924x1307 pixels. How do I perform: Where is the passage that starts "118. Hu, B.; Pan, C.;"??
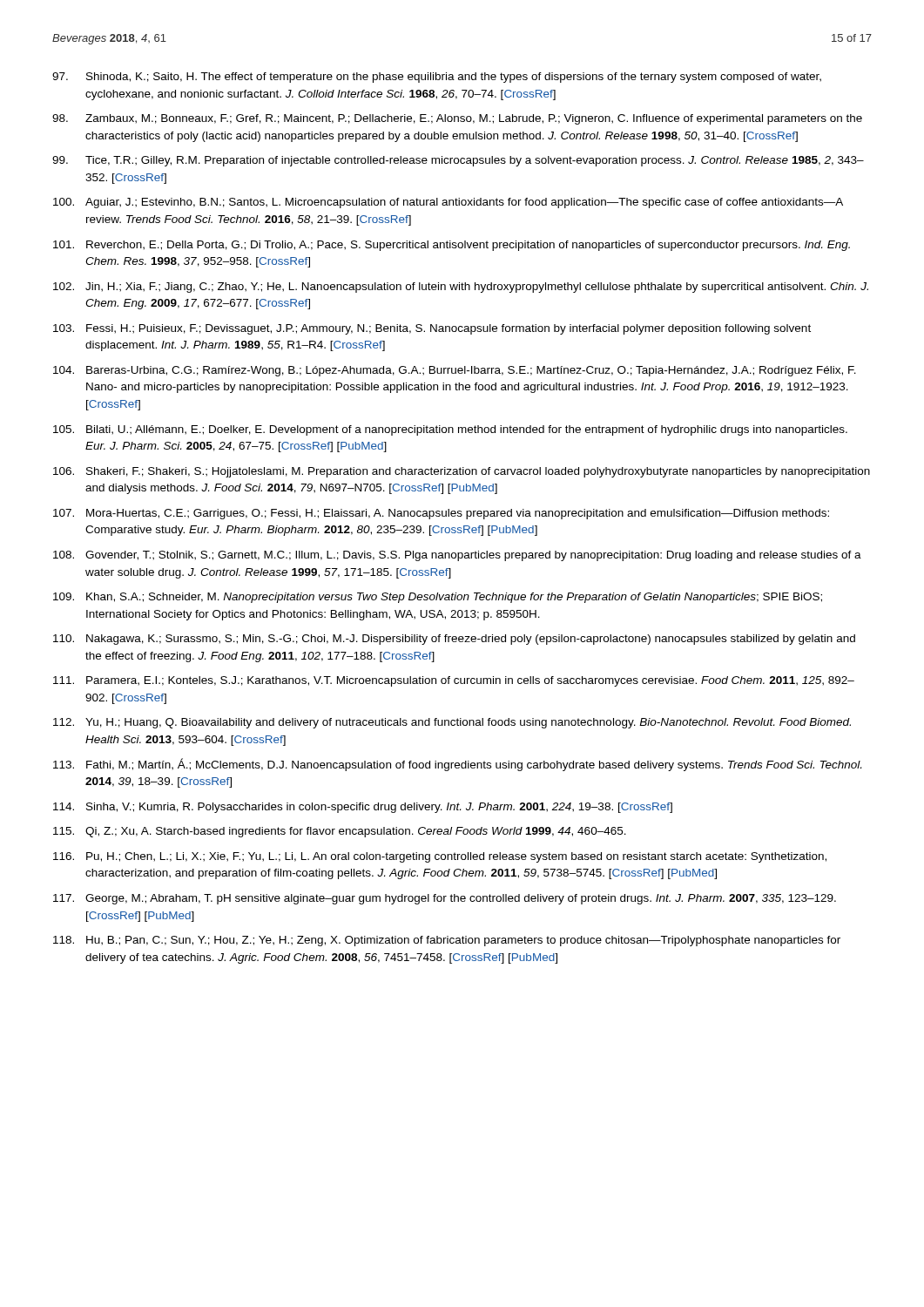coord(462,949)
